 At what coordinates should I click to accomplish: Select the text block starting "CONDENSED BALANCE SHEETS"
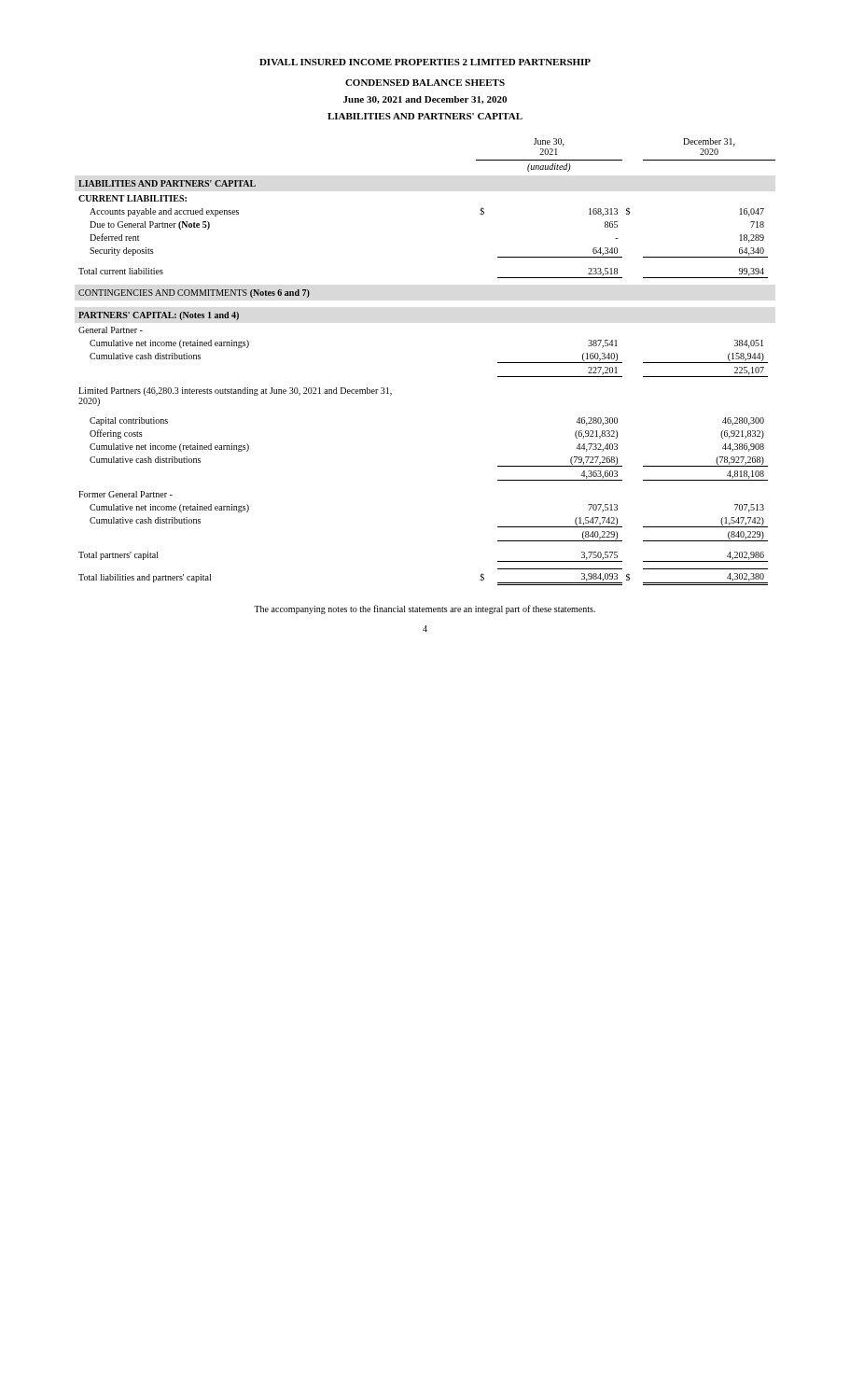425,82
